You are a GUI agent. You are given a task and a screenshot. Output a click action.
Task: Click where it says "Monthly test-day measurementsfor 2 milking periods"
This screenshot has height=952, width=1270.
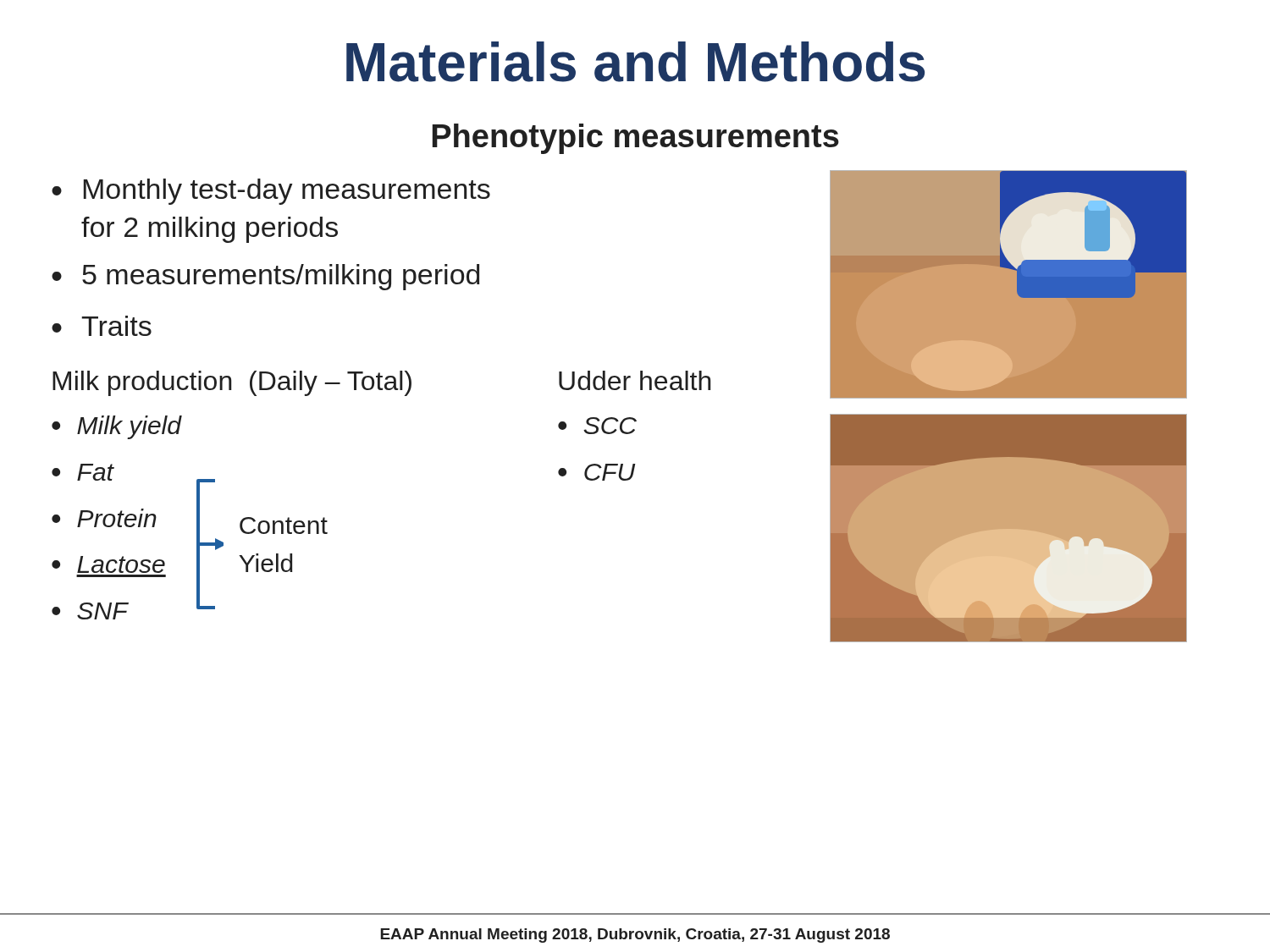coord(286,209)
